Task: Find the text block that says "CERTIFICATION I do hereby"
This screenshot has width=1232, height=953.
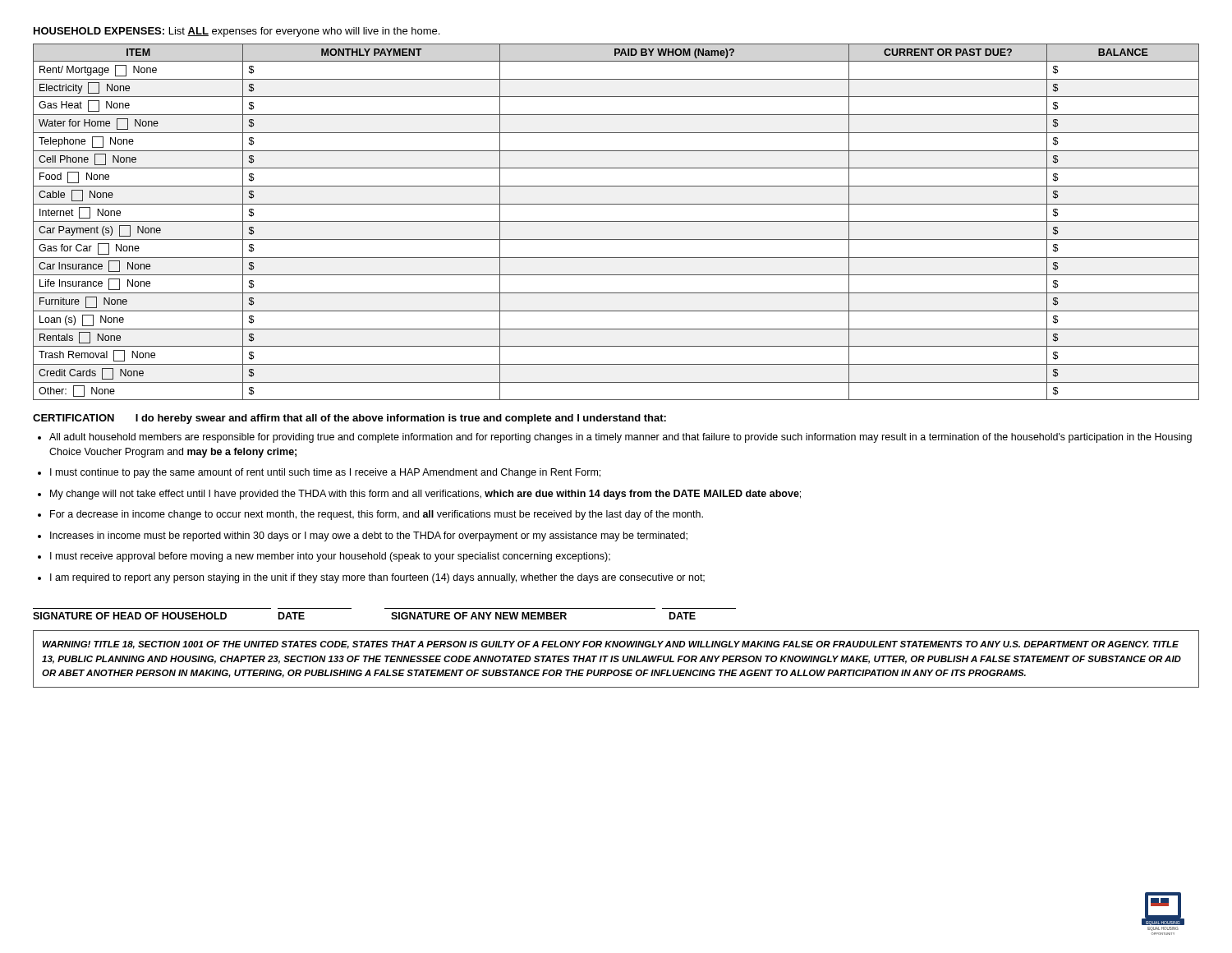Action: click(x=350, y=418)
